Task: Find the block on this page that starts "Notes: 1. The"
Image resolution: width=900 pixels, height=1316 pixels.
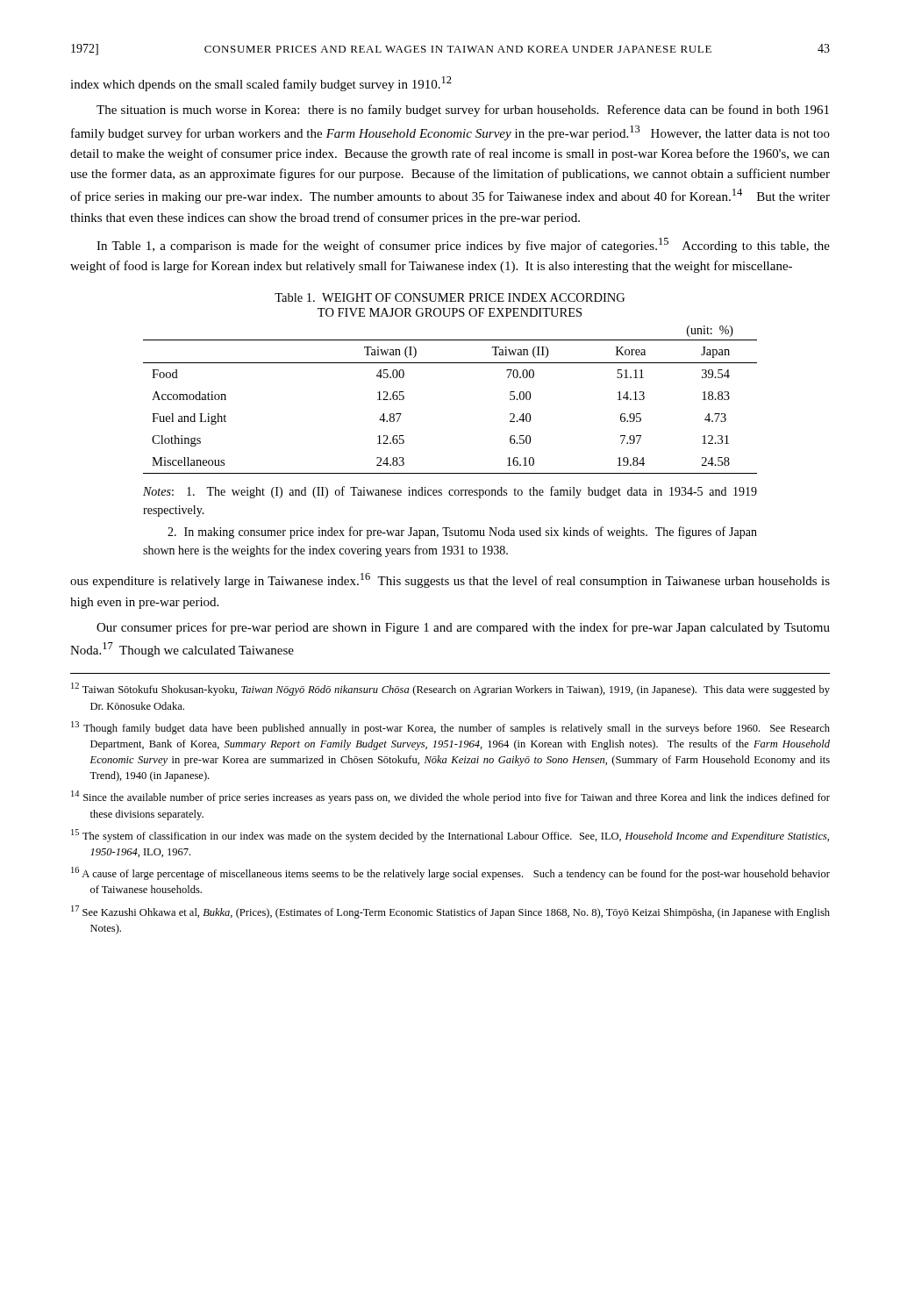Action: (450, 521)
